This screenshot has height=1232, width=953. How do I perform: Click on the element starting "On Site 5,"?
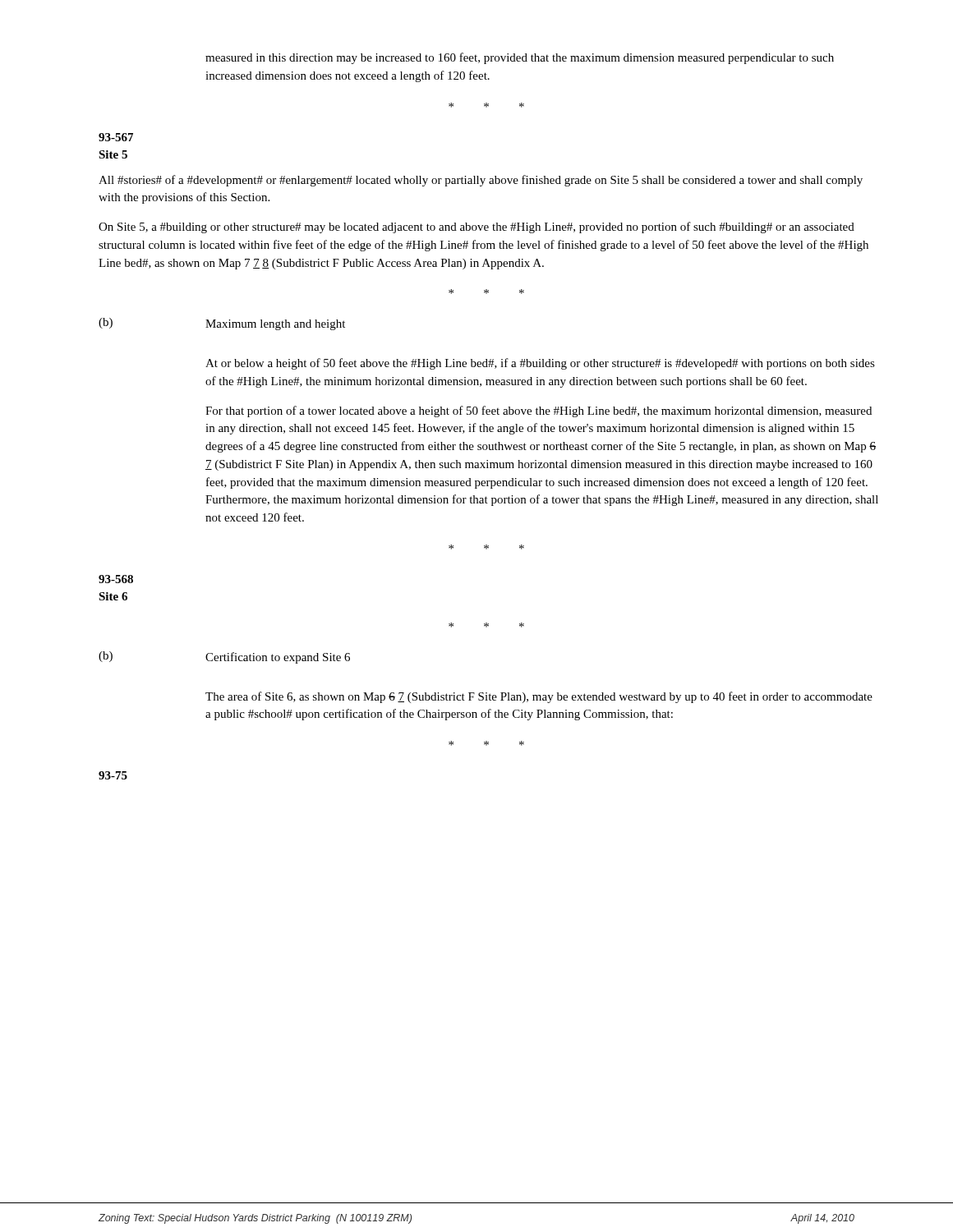(x=489, y=245)
